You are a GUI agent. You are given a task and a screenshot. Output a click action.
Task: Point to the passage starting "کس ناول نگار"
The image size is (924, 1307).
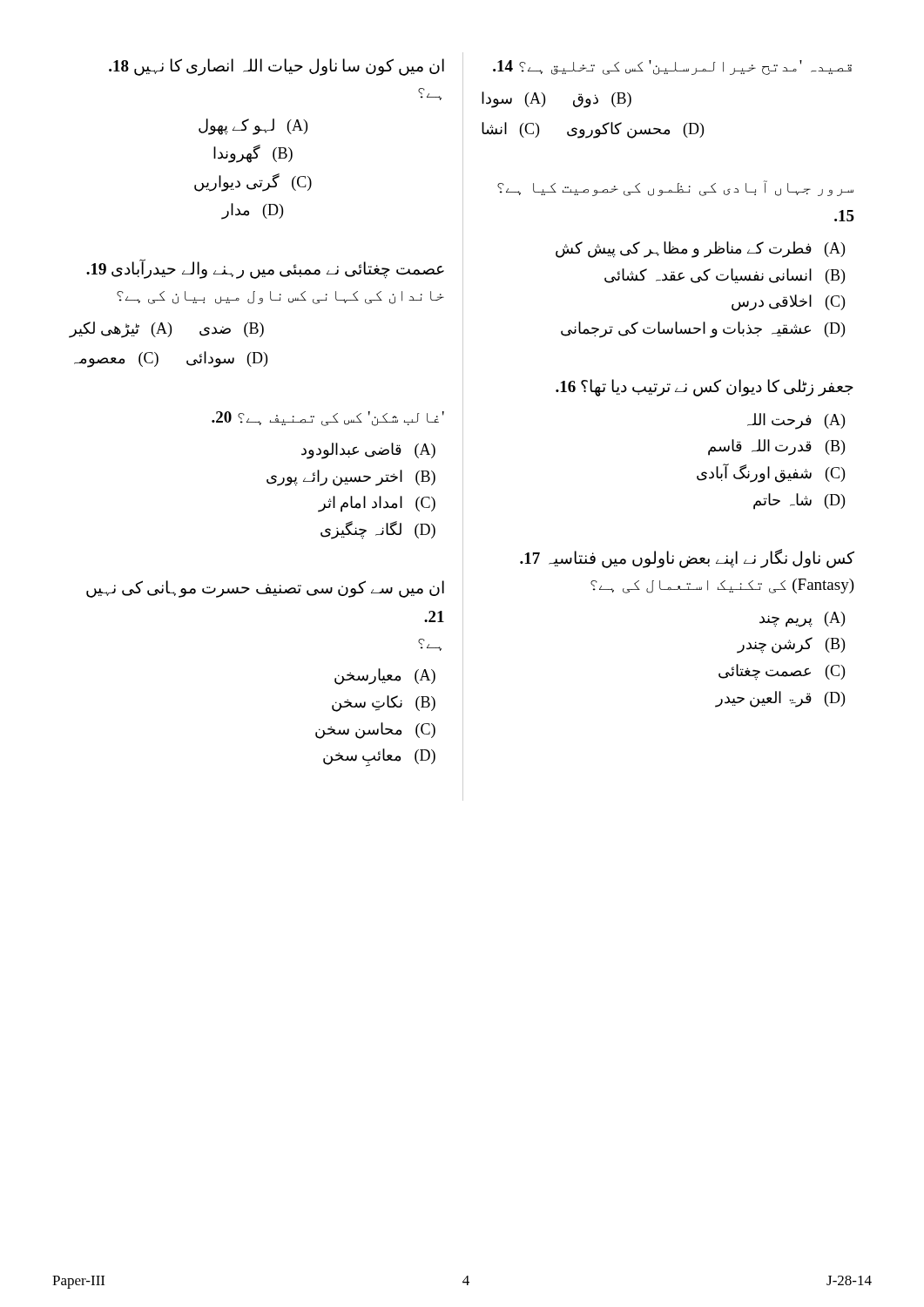coord(687,559)
